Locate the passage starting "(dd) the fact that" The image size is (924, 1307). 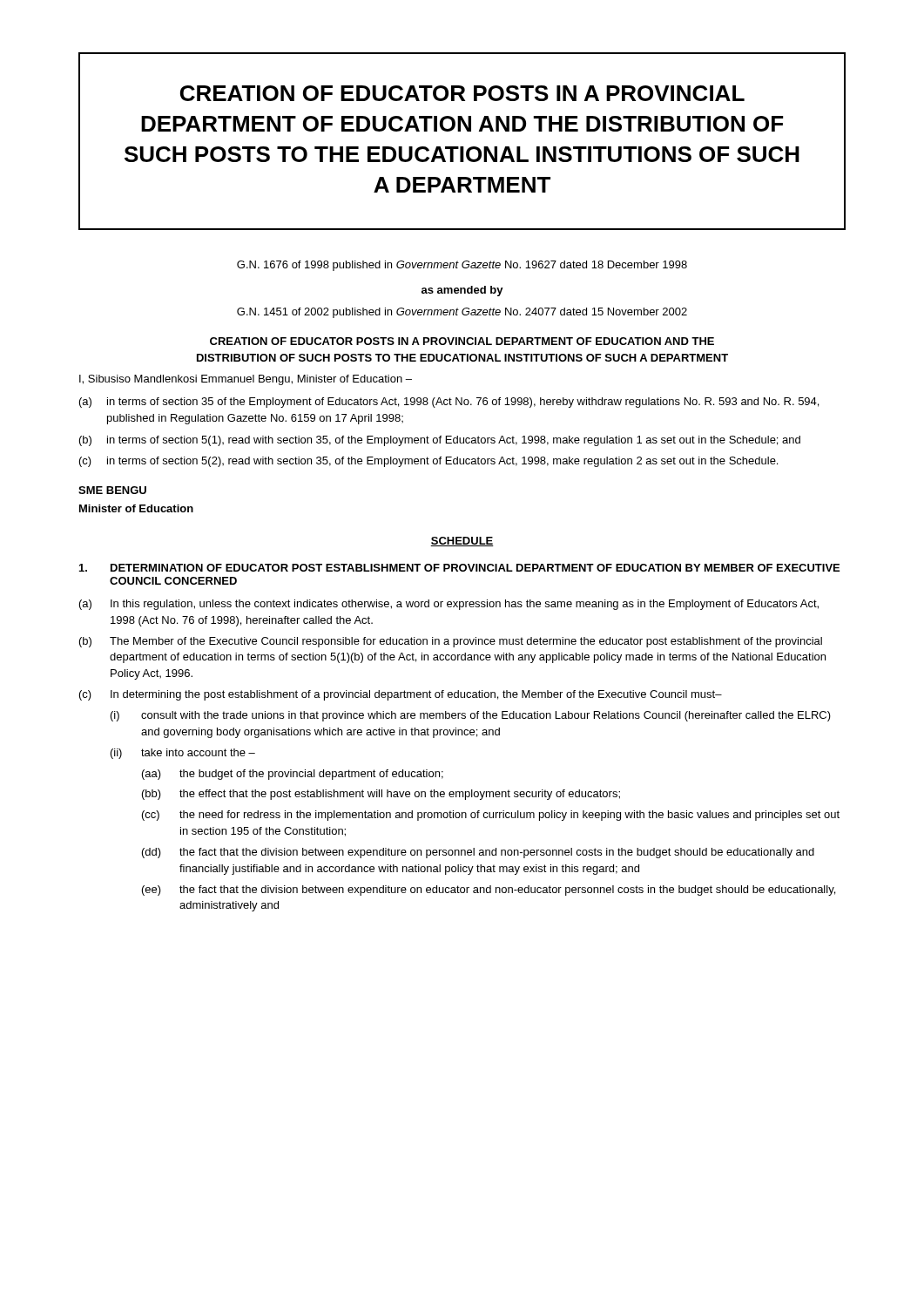[493, 861]
